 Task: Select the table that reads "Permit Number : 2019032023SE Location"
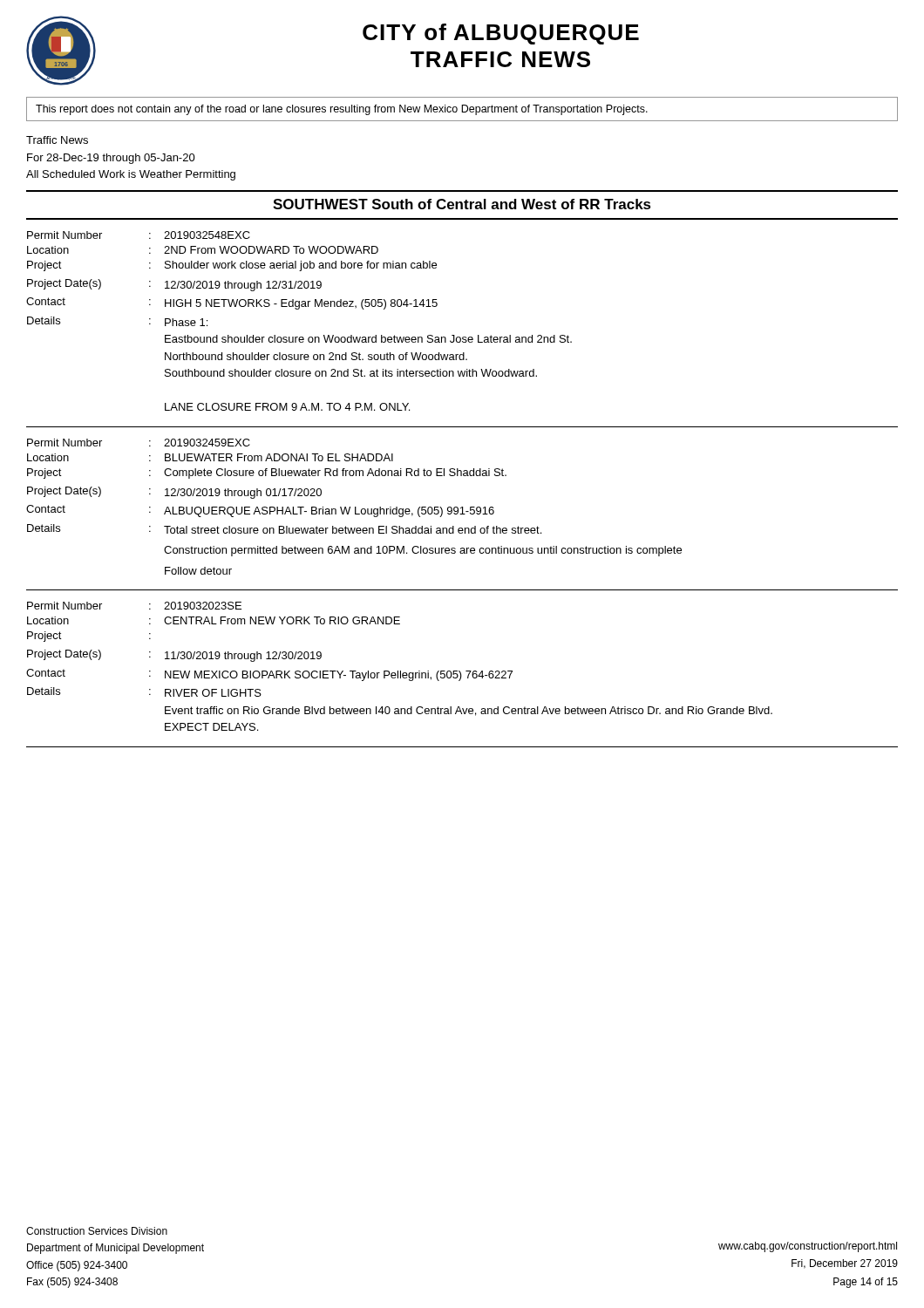click(x=462, y=667)
